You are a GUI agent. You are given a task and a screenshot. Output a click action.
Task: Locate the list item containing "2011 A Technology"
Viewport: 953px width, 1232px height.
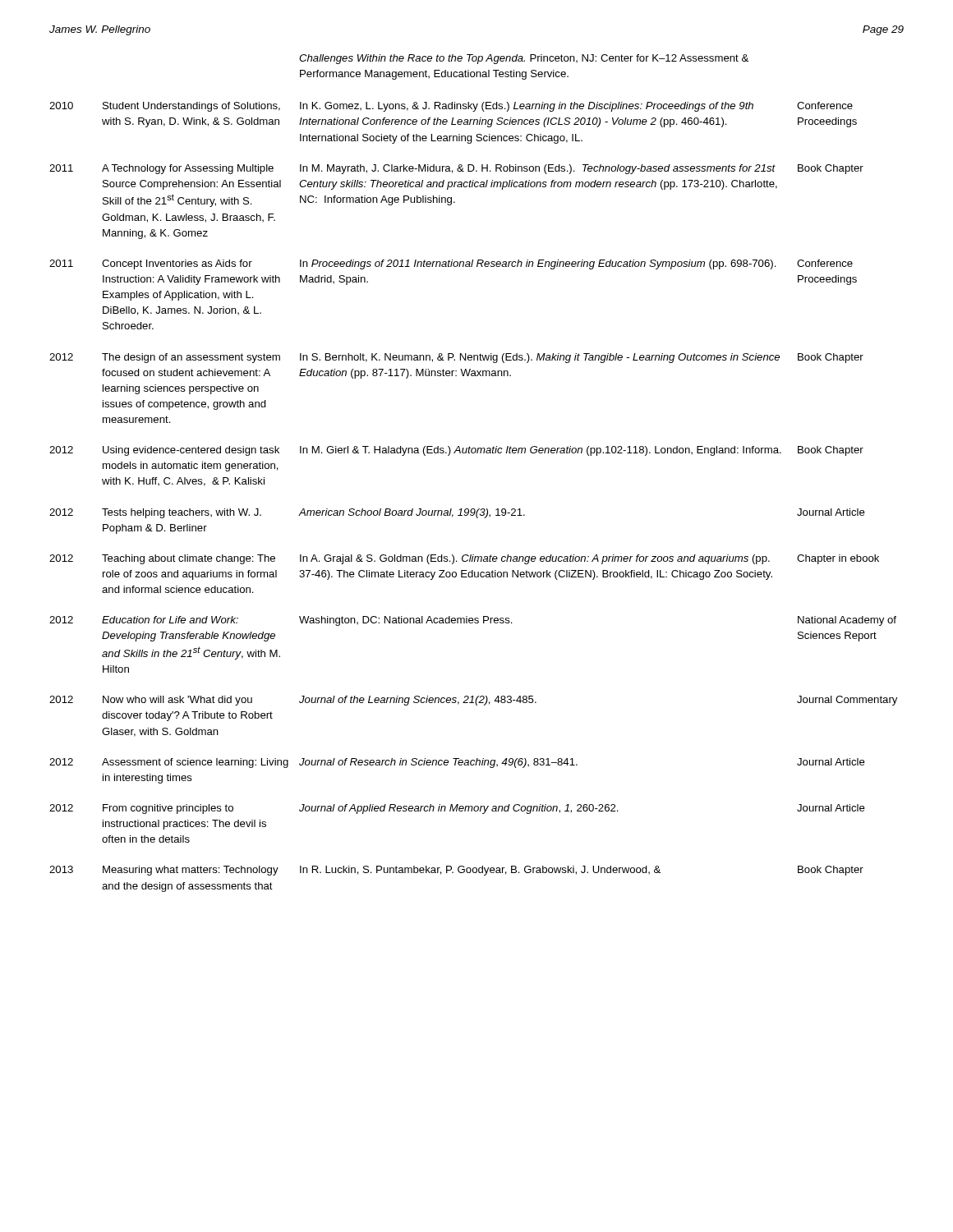[456, 169]
